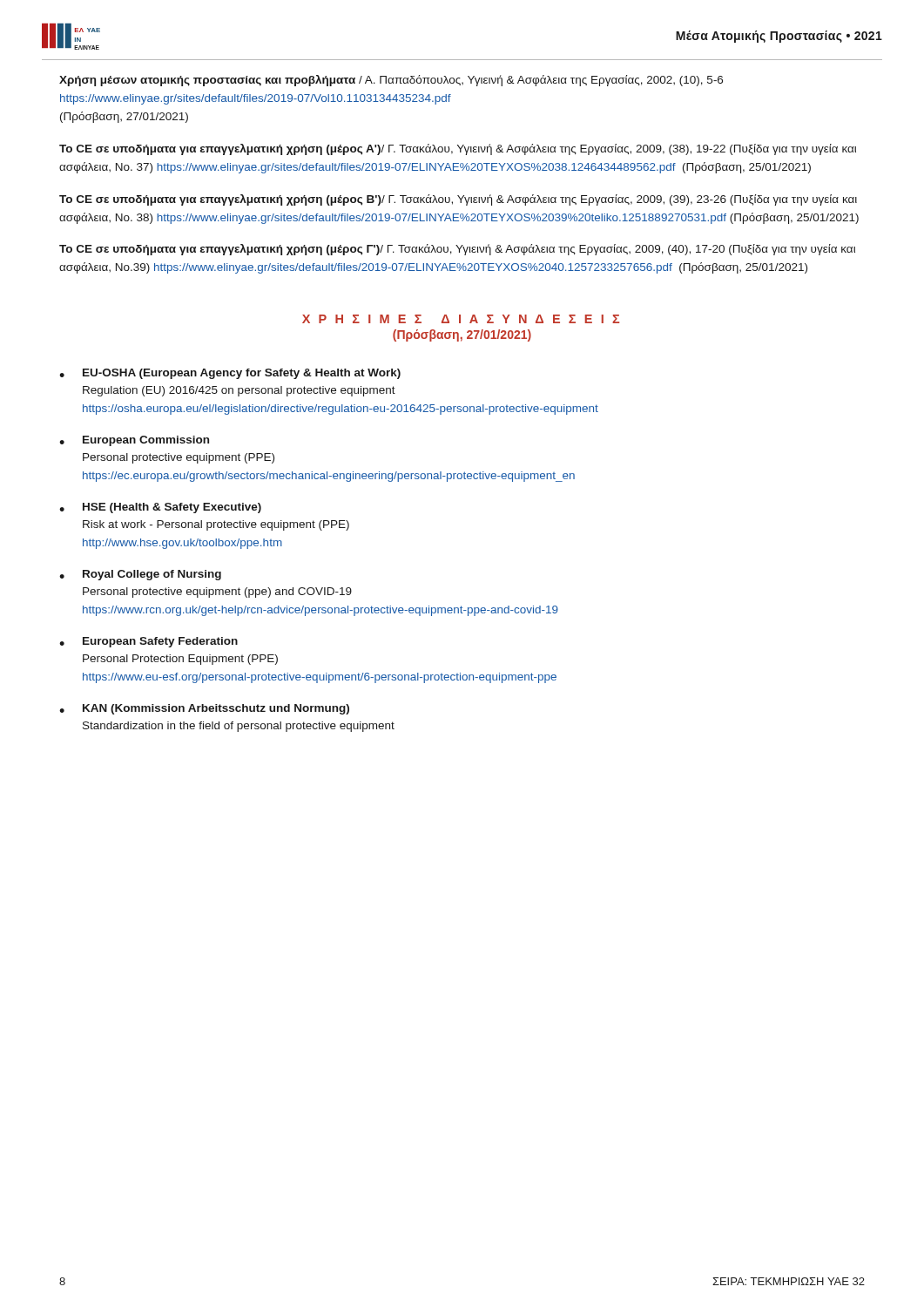Select the section header that says "Χ Ρ Η"
924x1307 pixels.
tap(462, 327)
